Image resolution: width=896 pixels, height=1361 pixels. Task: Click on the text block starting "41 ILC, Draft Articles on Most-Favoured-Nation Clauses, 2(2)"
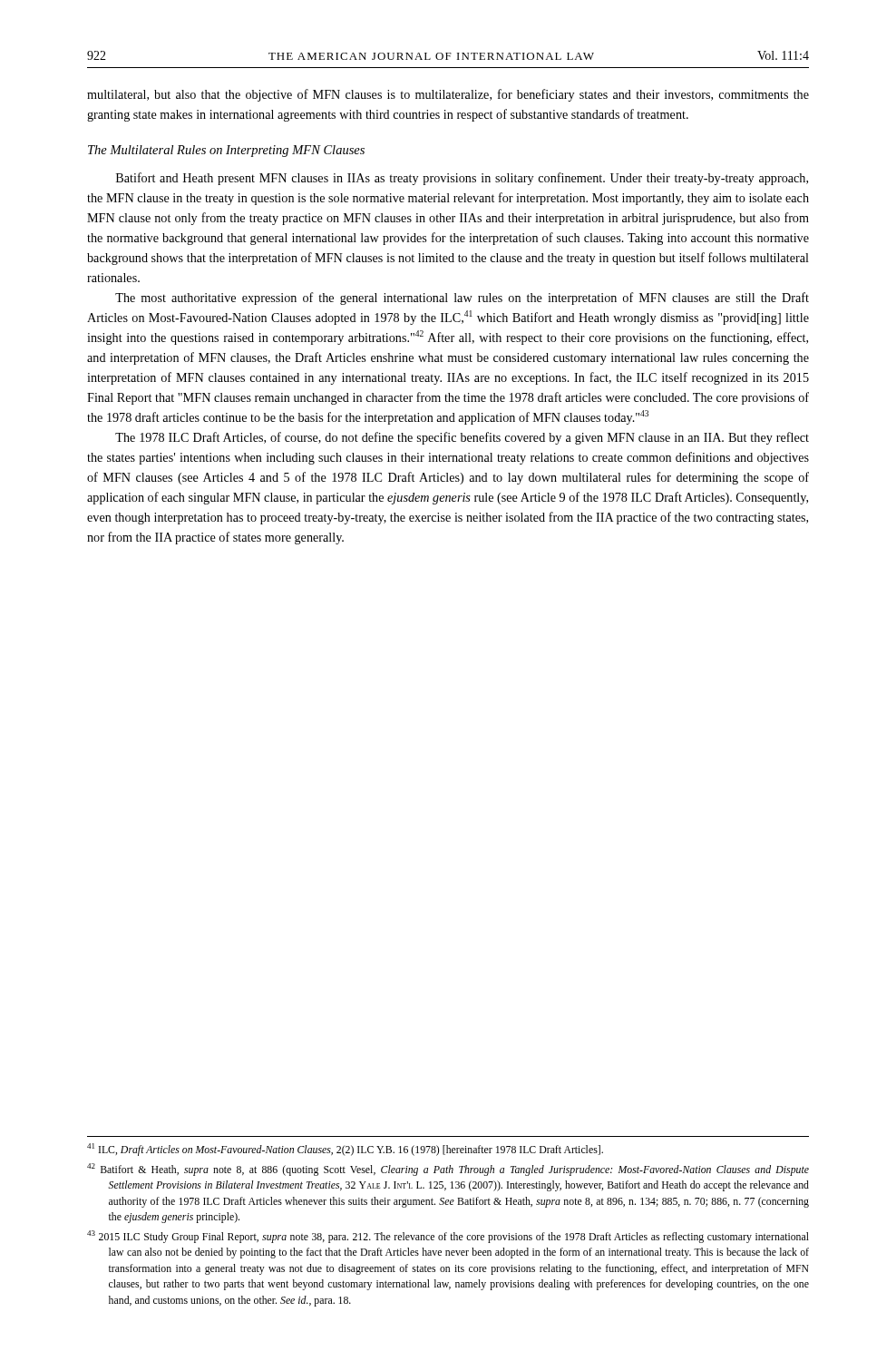(345, 1150)
